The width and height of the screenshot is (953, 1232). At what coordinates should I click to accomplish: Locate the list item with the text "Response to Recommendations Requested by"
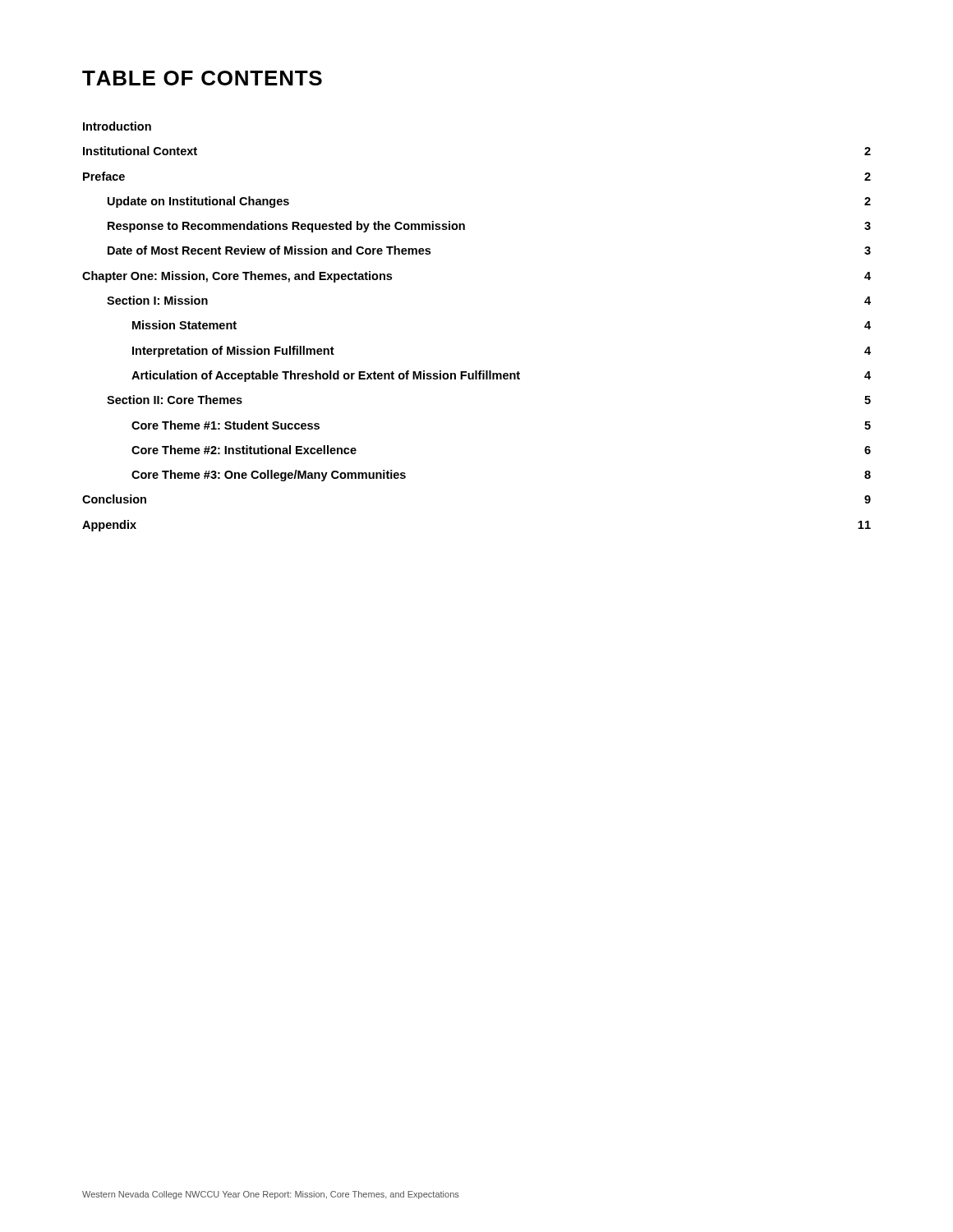point(286,226)
